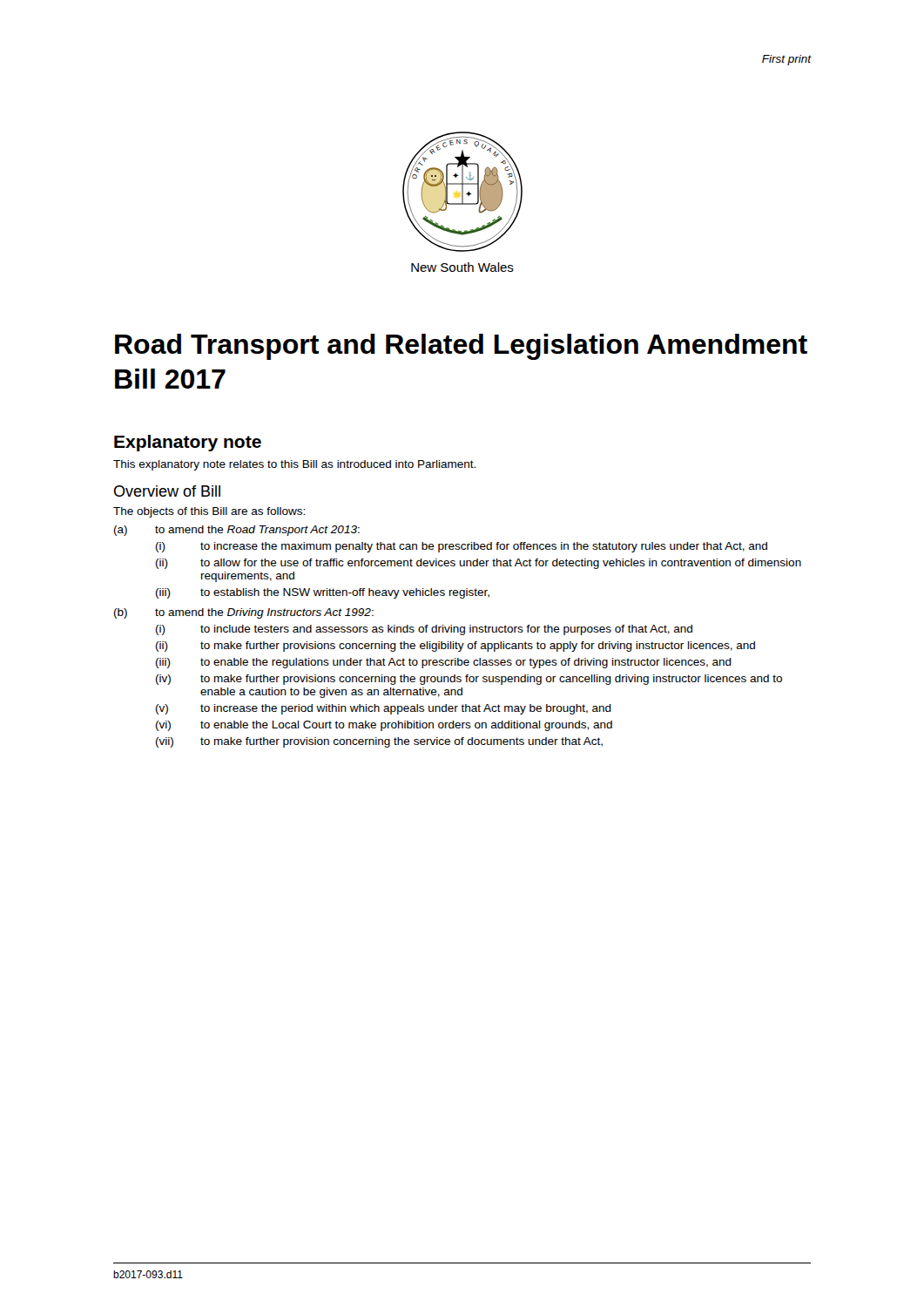This screenshot has height=1307, width=924.
Task: Point to the text starting "(iv) to make"
Action: coord(483,685)
